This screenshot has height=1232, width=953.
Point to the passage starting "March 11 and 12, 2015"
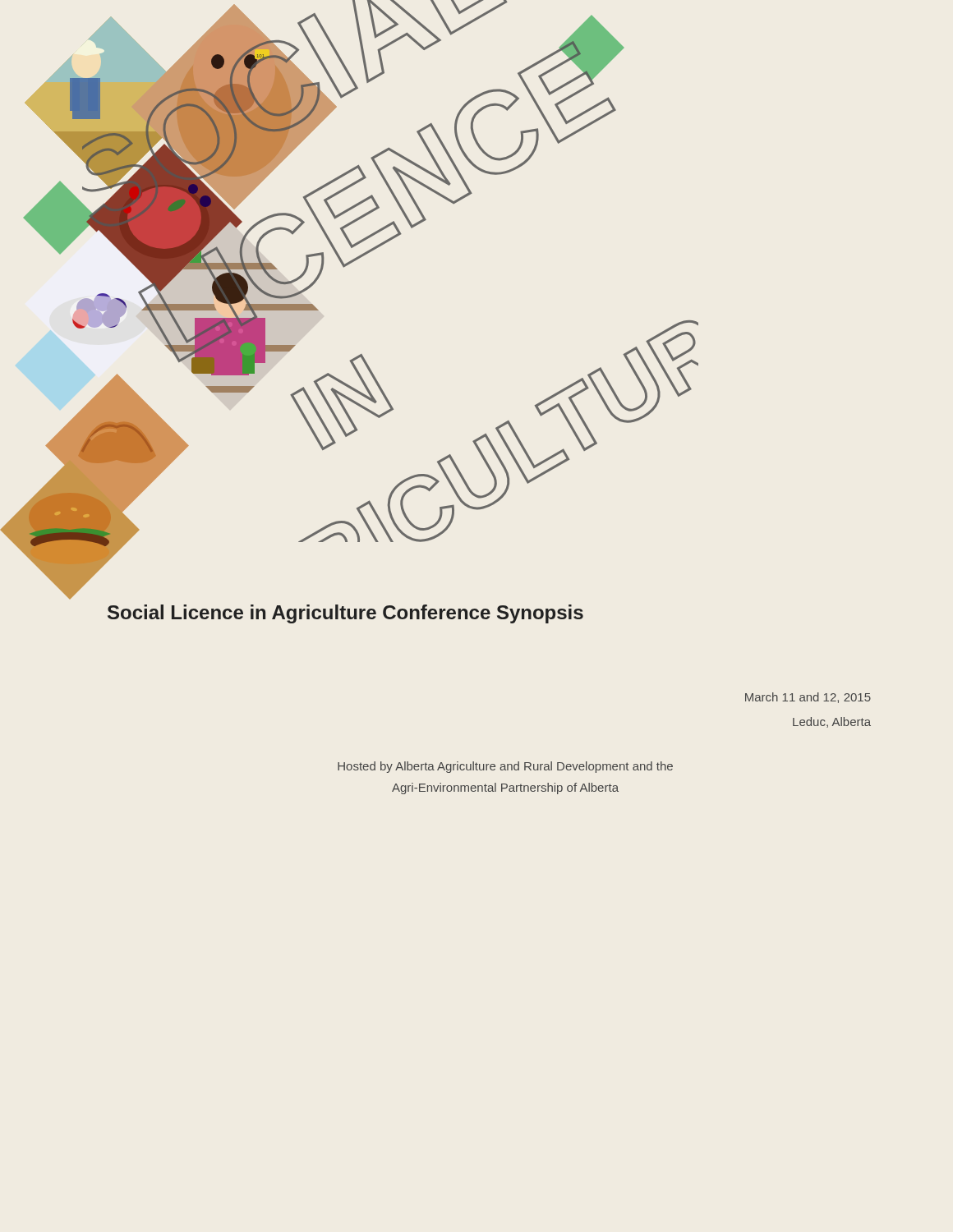(x=807, y=697)
